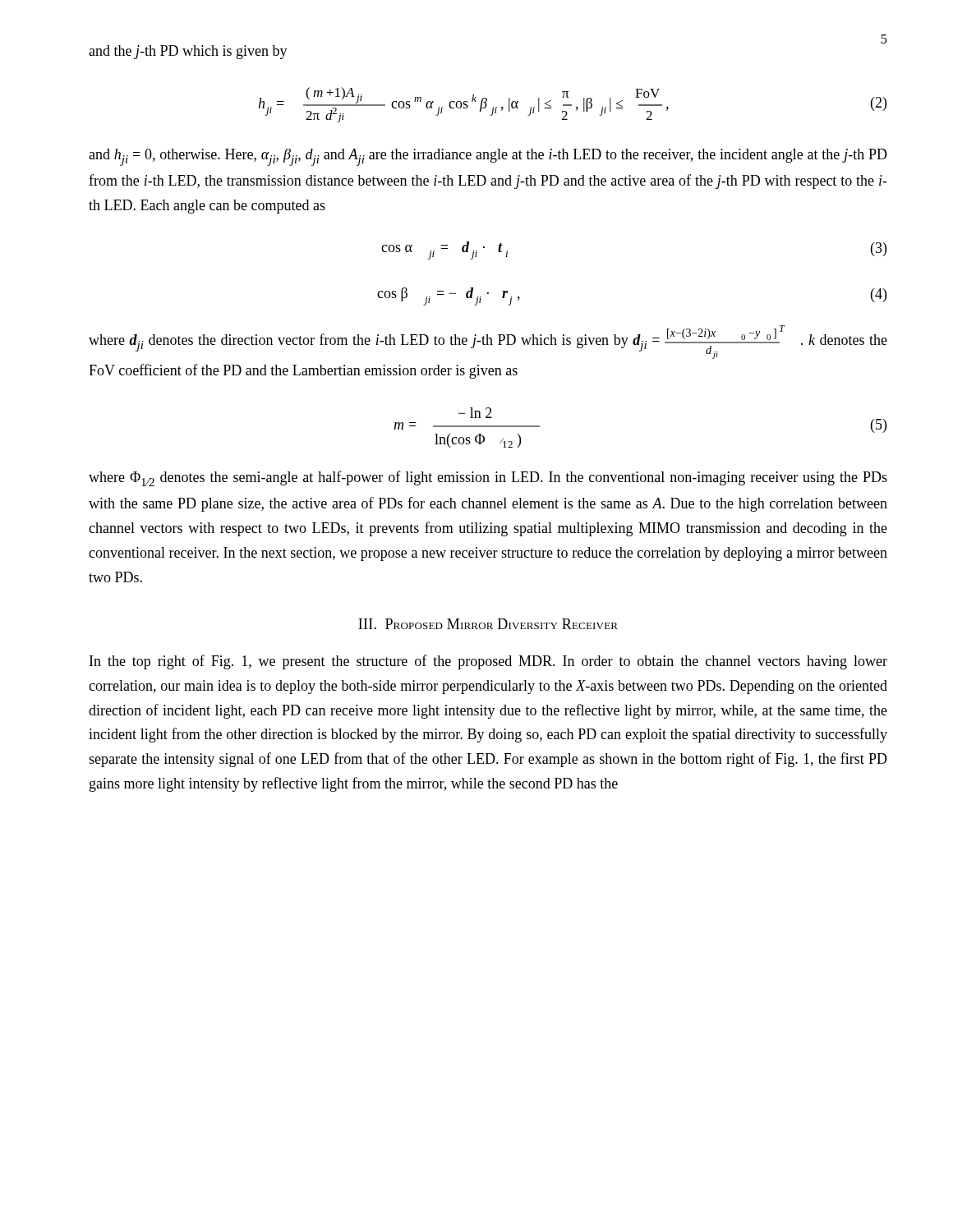Locate the text block that says "where Φ1⁄2 denotes the semi-angle at"
The width and height of the screenshot is (953, 1232).
[x=488, y=528]
